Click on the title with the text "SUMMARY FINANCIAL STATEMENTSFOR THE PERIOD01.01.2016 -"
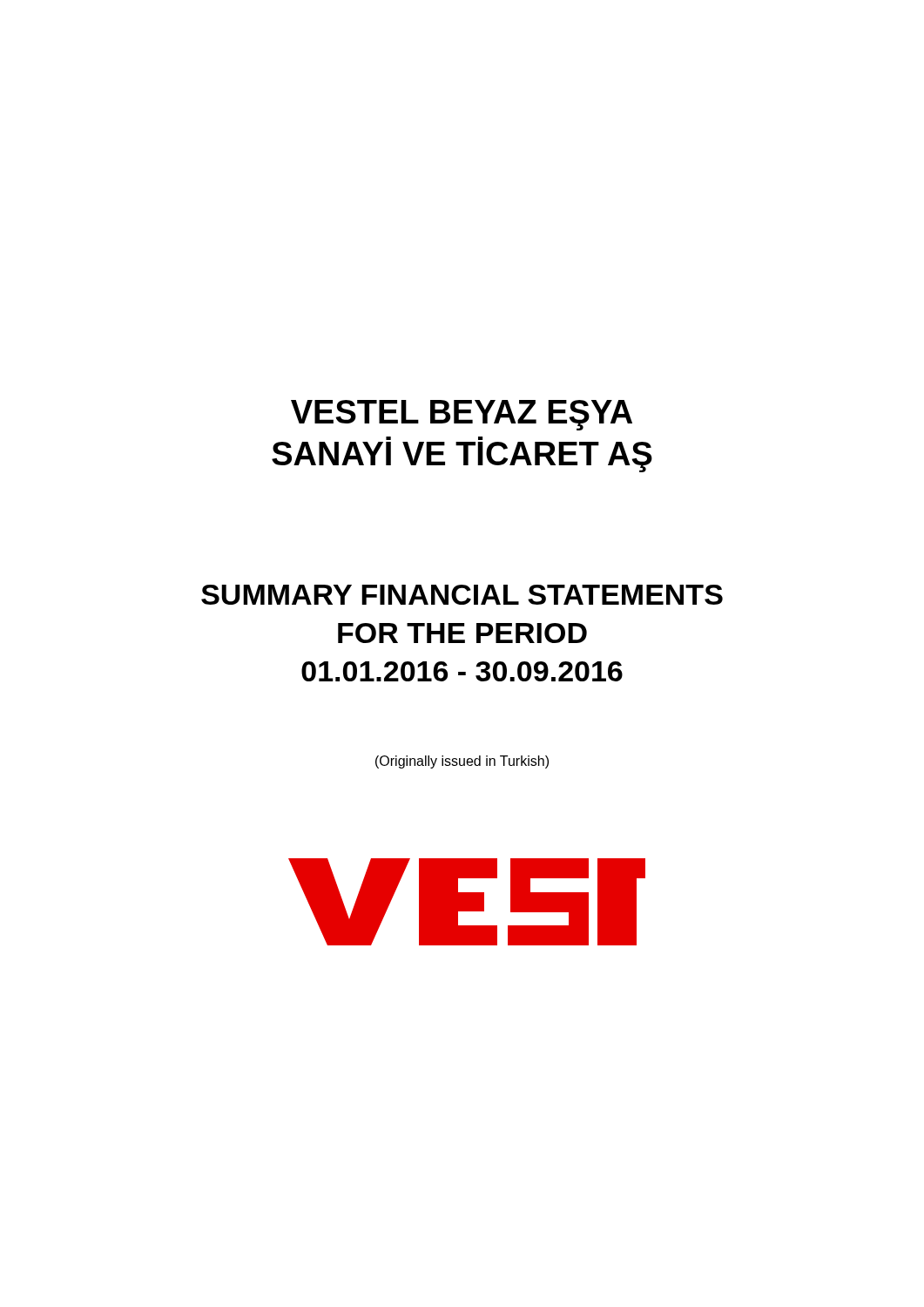The image size is (924, 1307). [462, 633]
